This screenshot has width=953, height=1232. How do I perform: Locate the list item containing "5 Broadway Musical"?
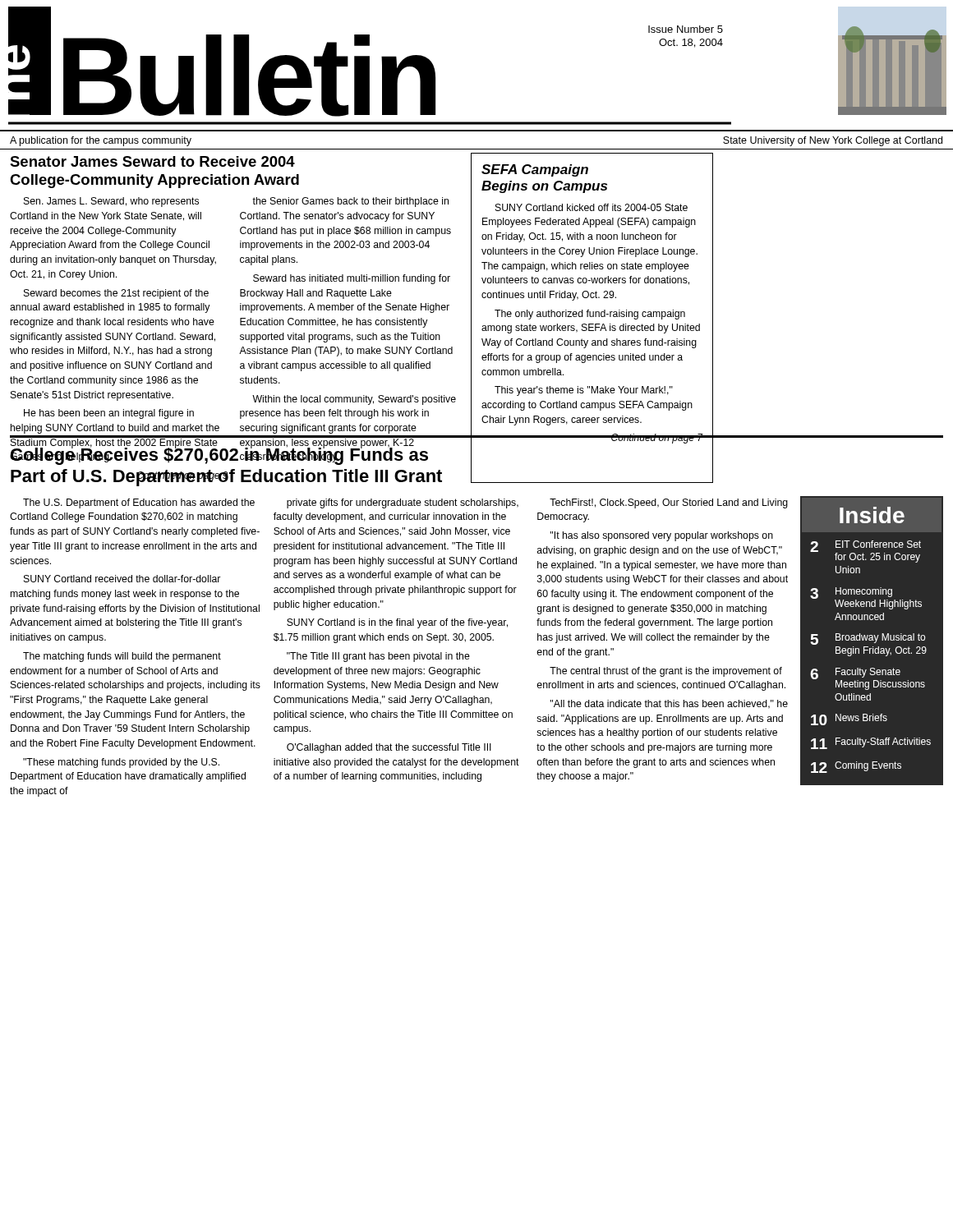tap(872, 645)
